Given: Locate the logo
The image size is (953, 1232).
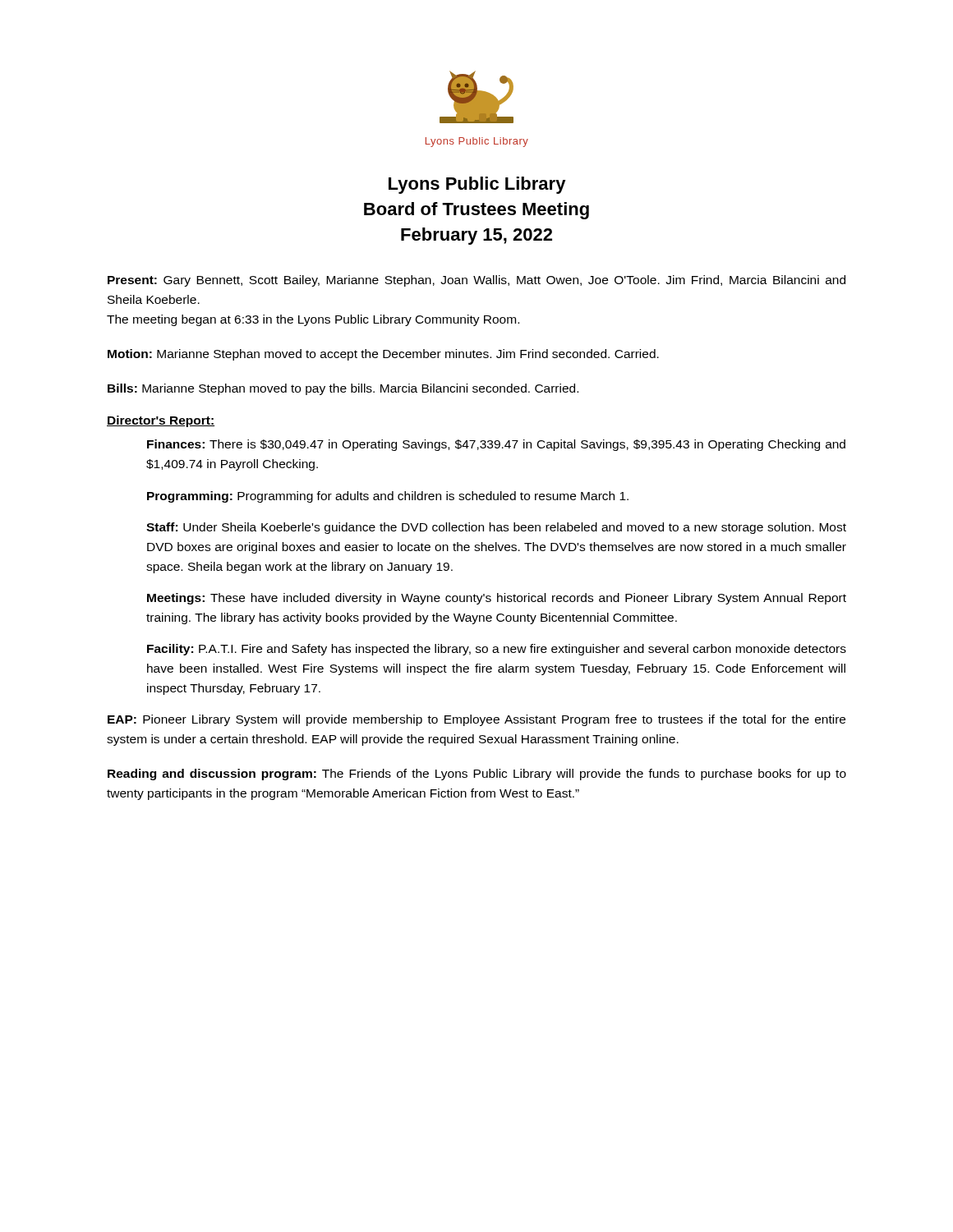Looking at the screenshot, I should point(476,98).
